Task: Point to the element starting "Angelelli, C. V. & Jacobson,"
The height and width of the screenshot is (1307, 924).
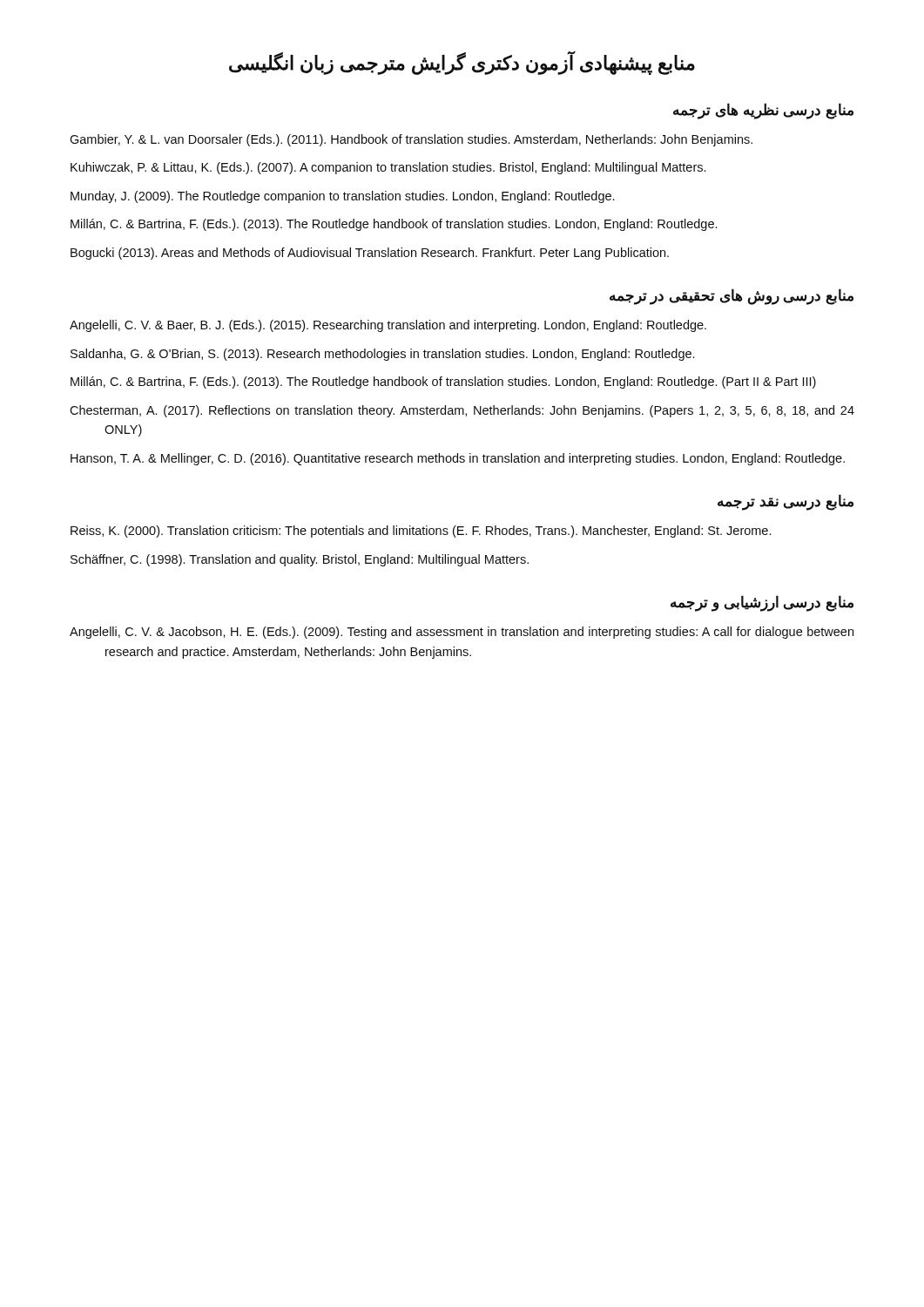Action: pos(462,642)
